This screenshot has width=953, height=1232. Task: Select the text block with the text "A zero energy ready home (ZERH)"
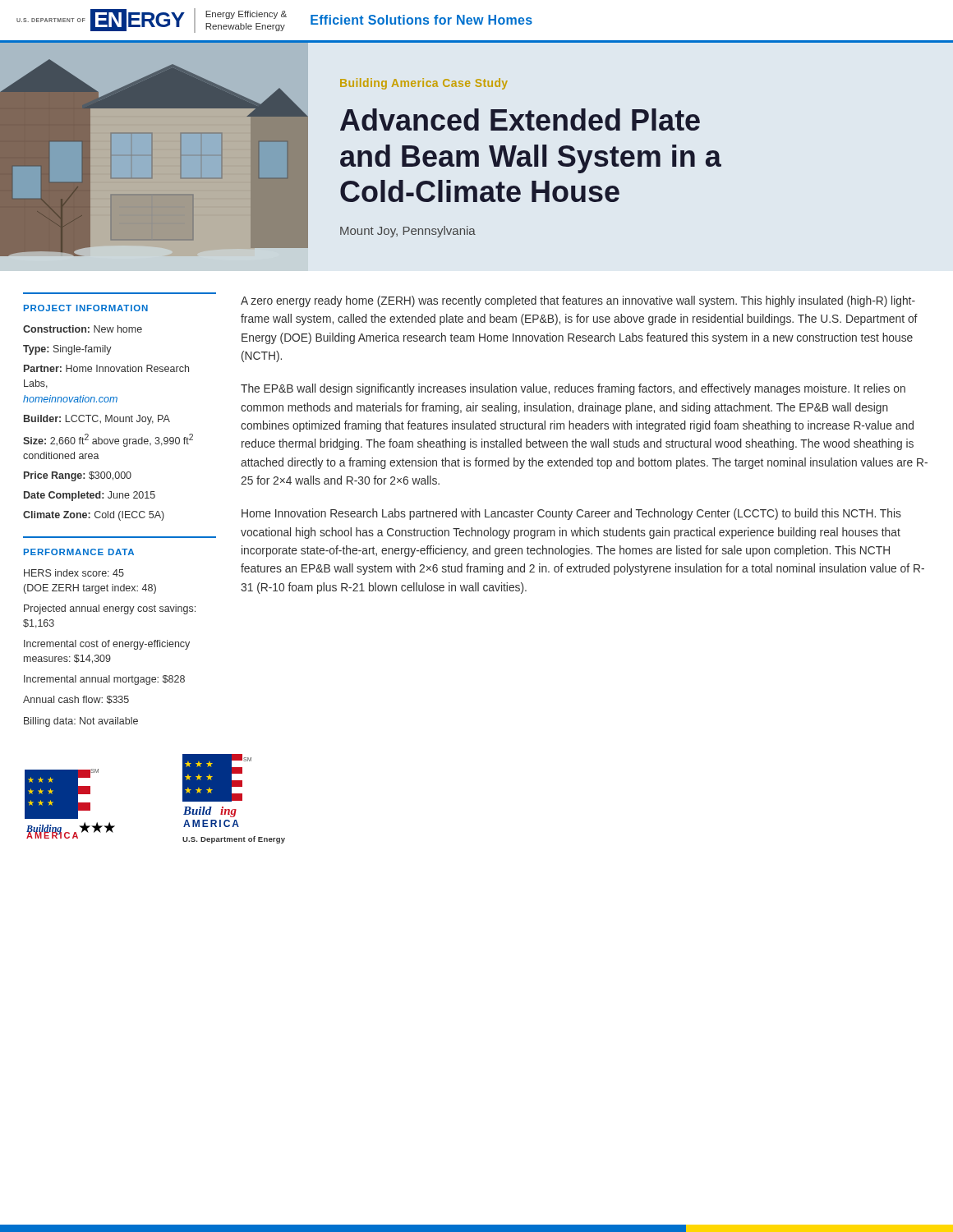point(579,329)
